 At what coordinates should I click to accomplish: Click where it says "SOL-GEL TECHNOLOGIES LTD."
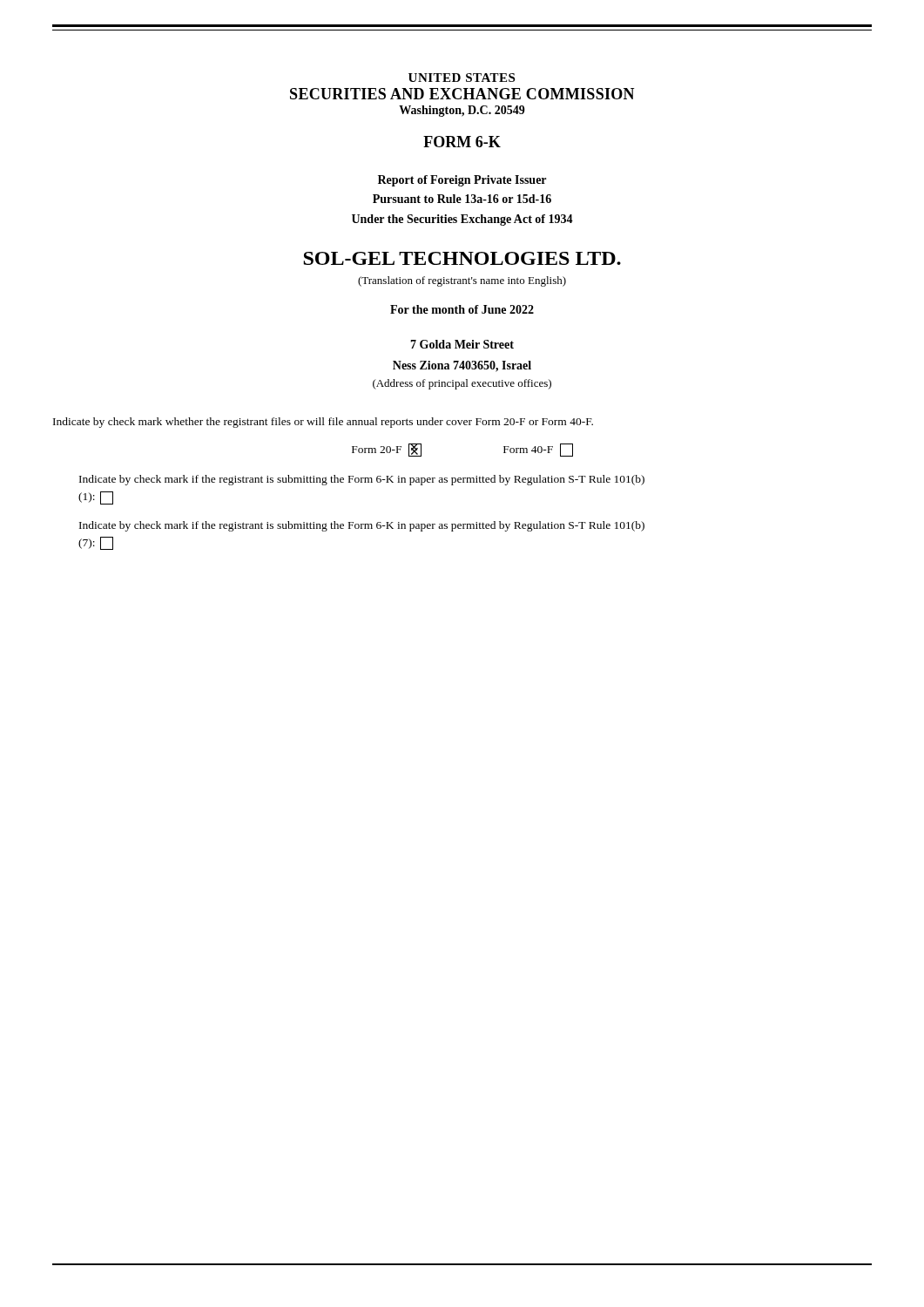462,258
